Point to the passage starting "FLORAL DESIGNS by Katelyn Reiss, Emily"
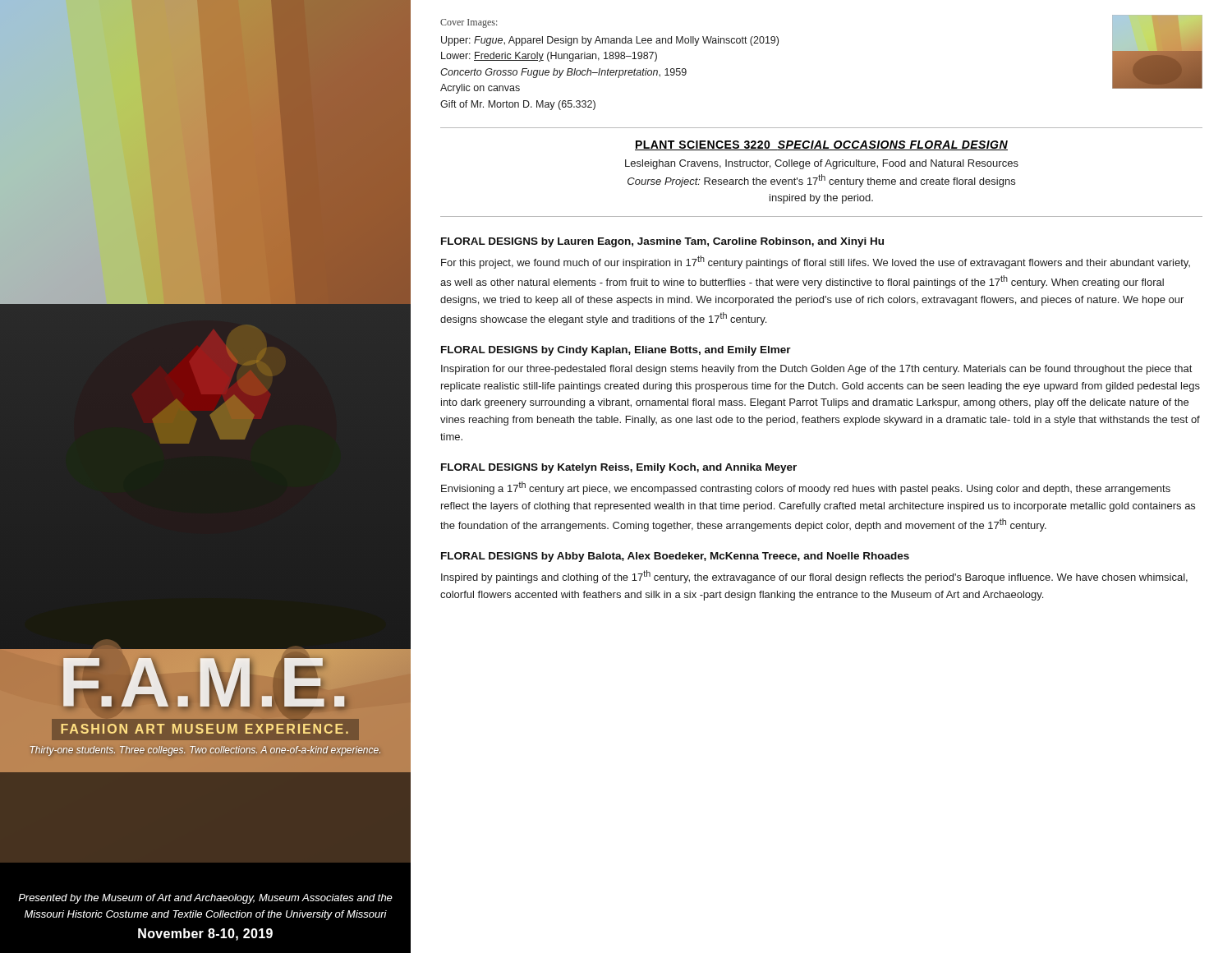1232x953 pixels. [619, 467]
